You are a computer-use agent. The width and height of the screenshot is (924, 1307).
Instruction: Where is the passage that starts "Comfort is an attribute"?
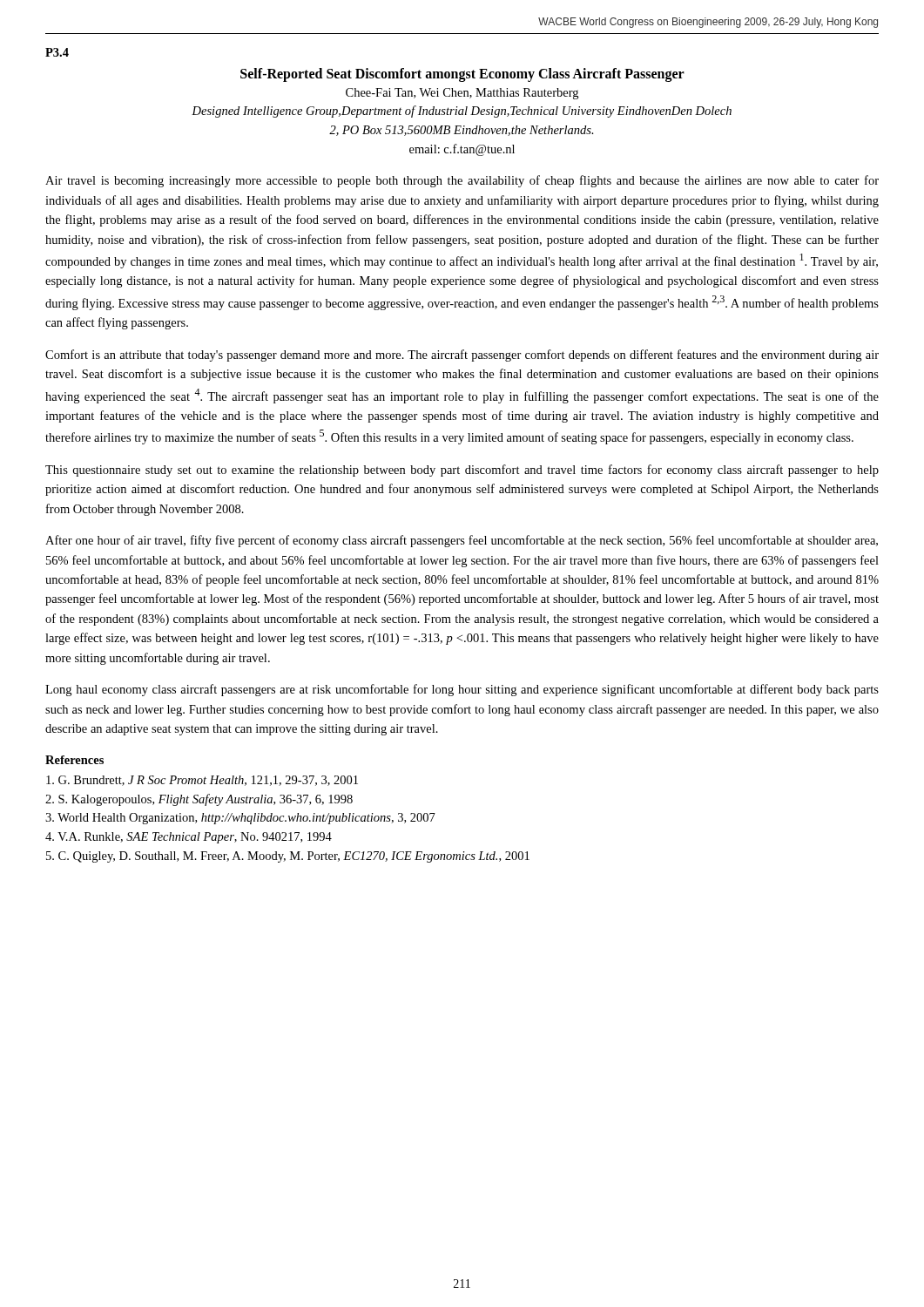click(462, 396)
